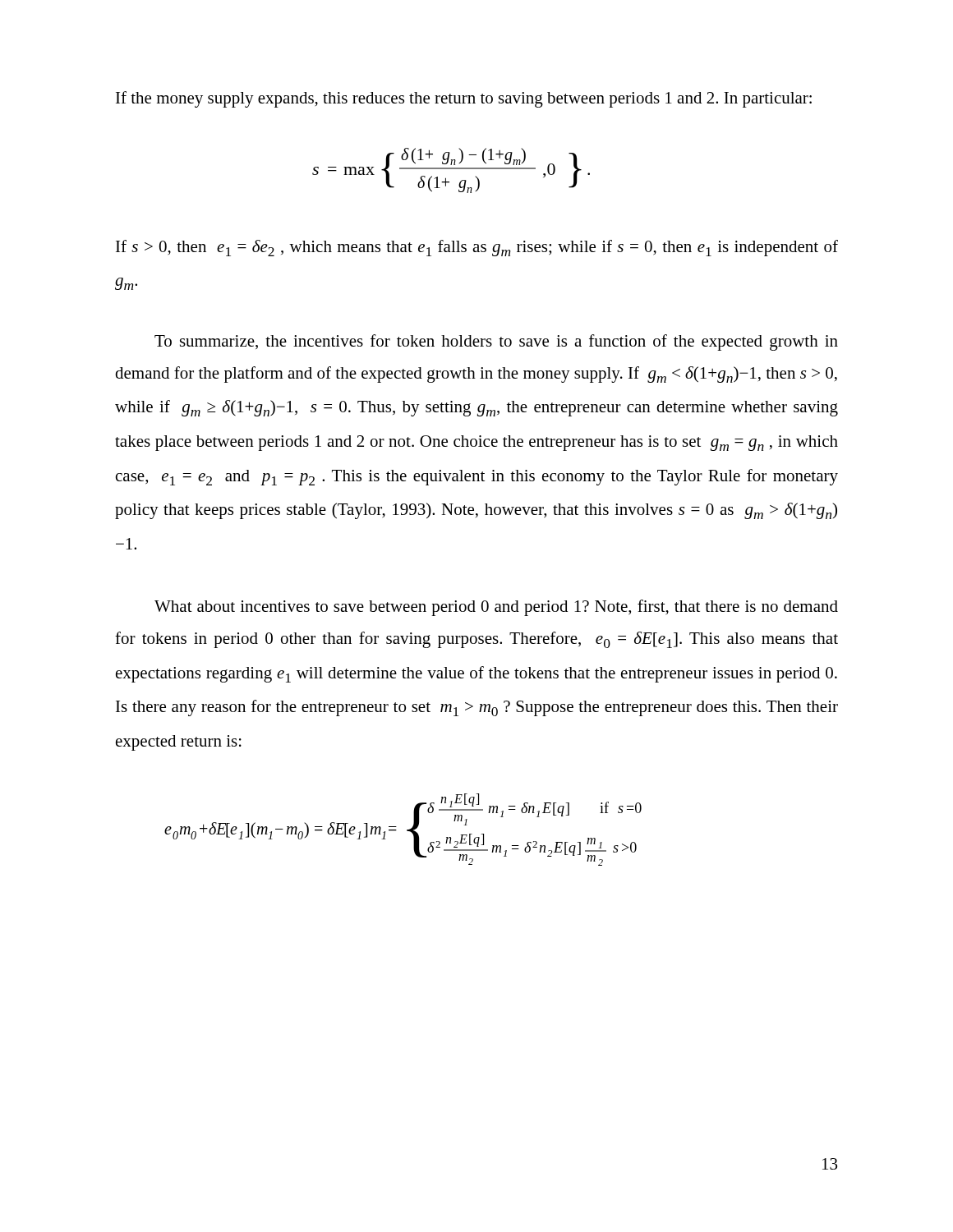The image size is (953, 1232).
Task: Where is the passage that starts "If s > 0, then"?
Action: pyautogui.click(x=477, y=248)
